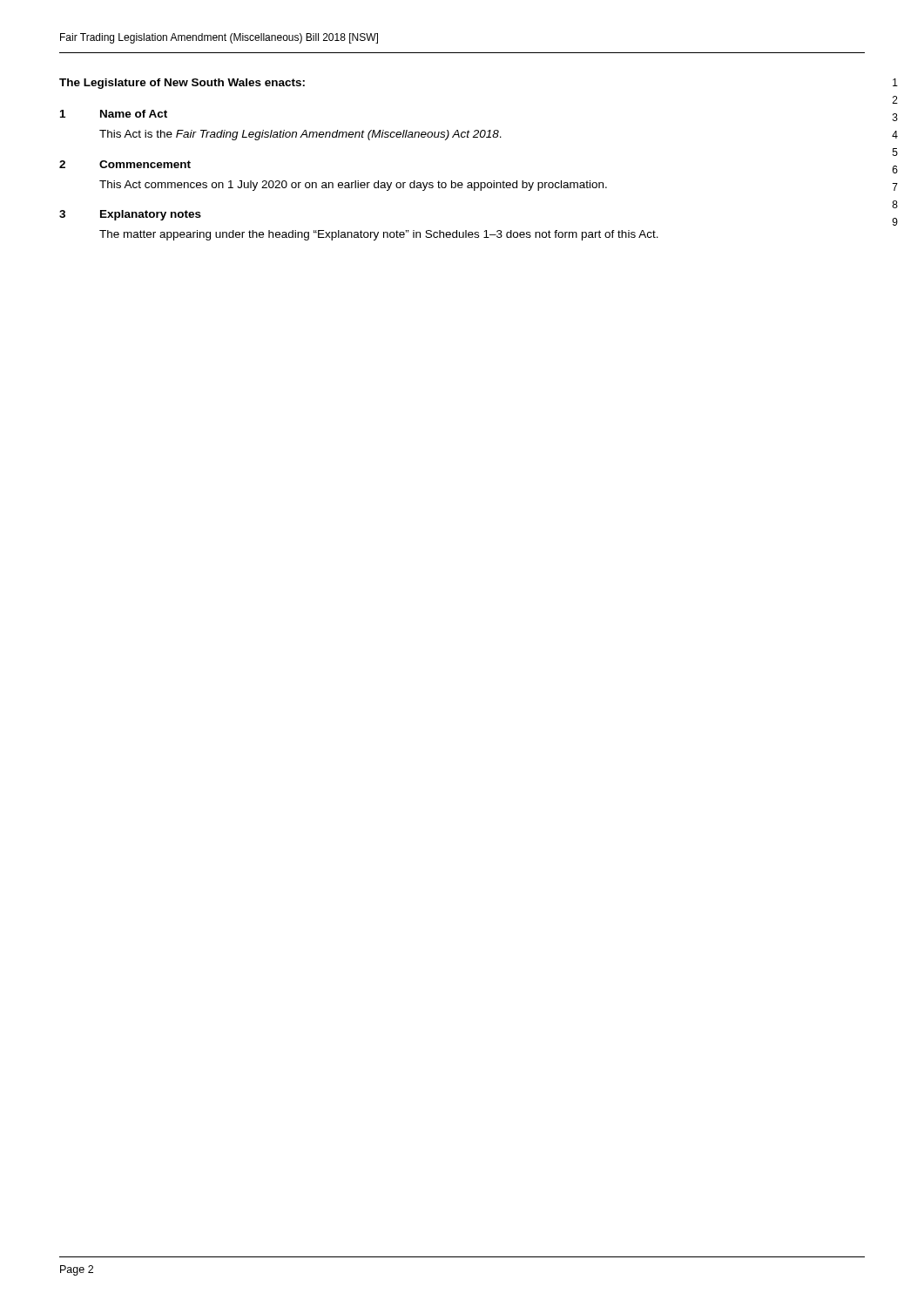
Task: Point to the text starting "Name of Act"
Action: tap(133, 114)
